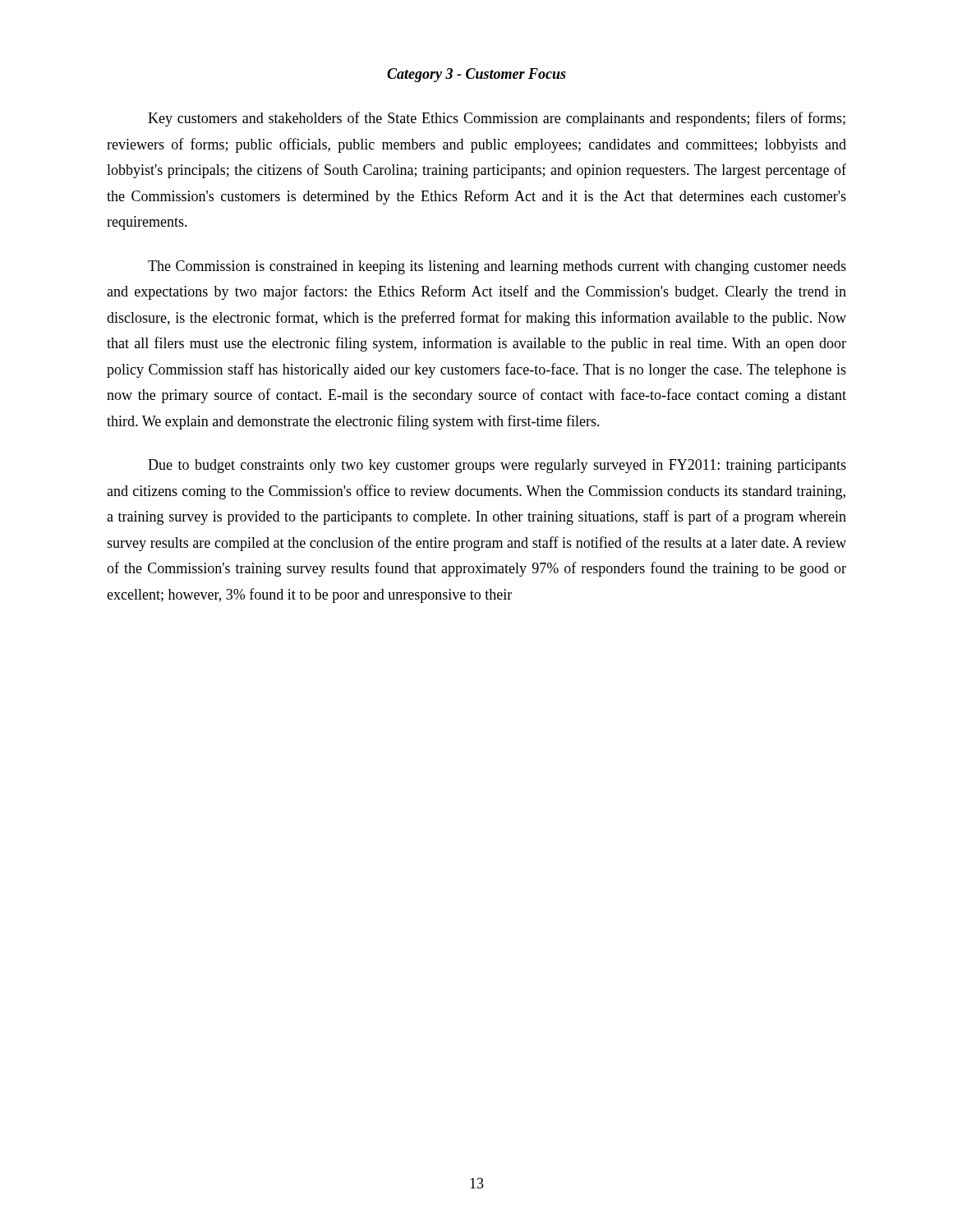Navigate to the block starting "Due to budget constraints only two"
The image size is (953, 1232).
[476, 530]
